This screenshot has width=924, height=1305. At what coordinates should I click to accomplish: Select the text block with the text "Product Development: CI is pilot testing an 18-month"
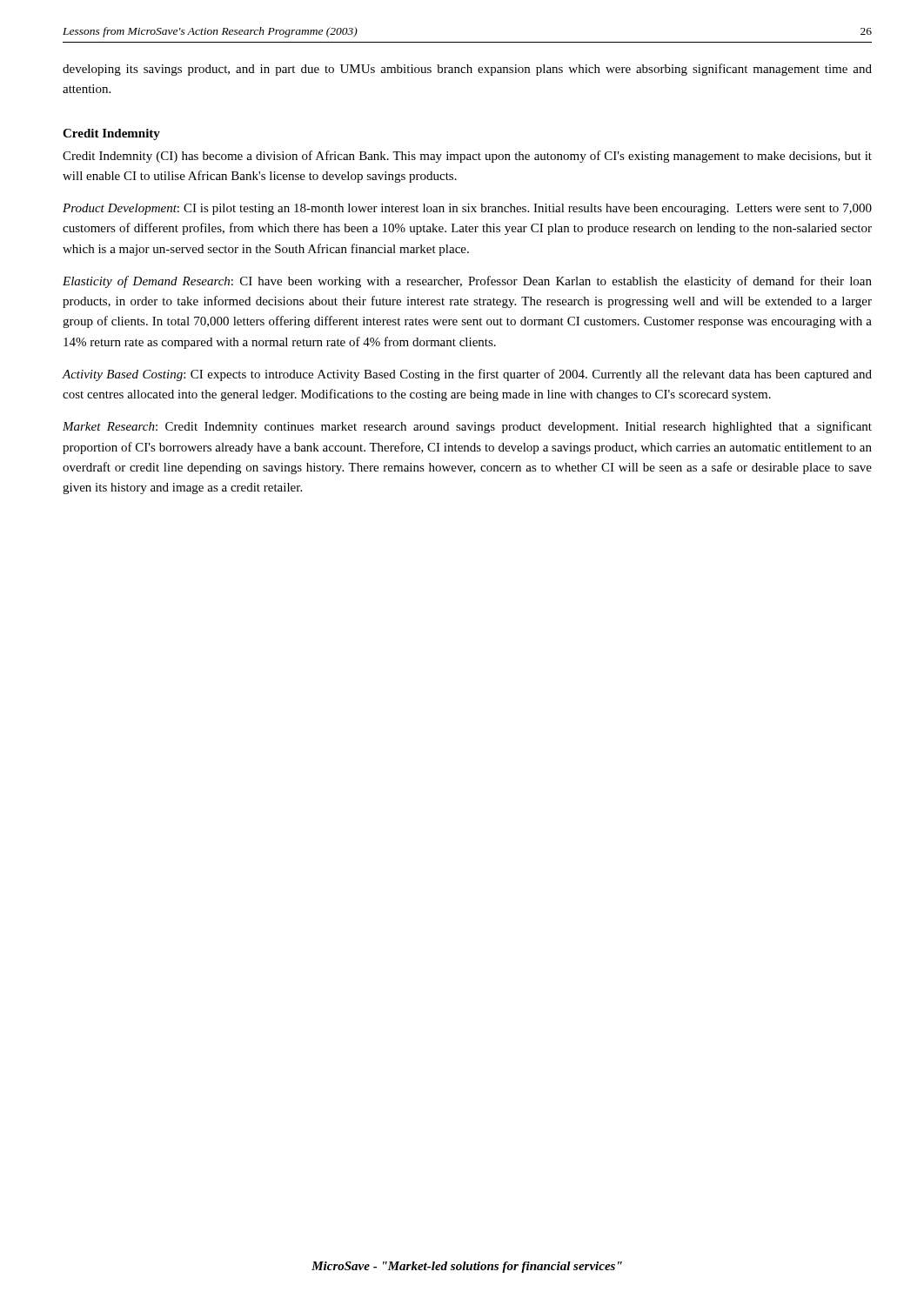coord(467,228)
